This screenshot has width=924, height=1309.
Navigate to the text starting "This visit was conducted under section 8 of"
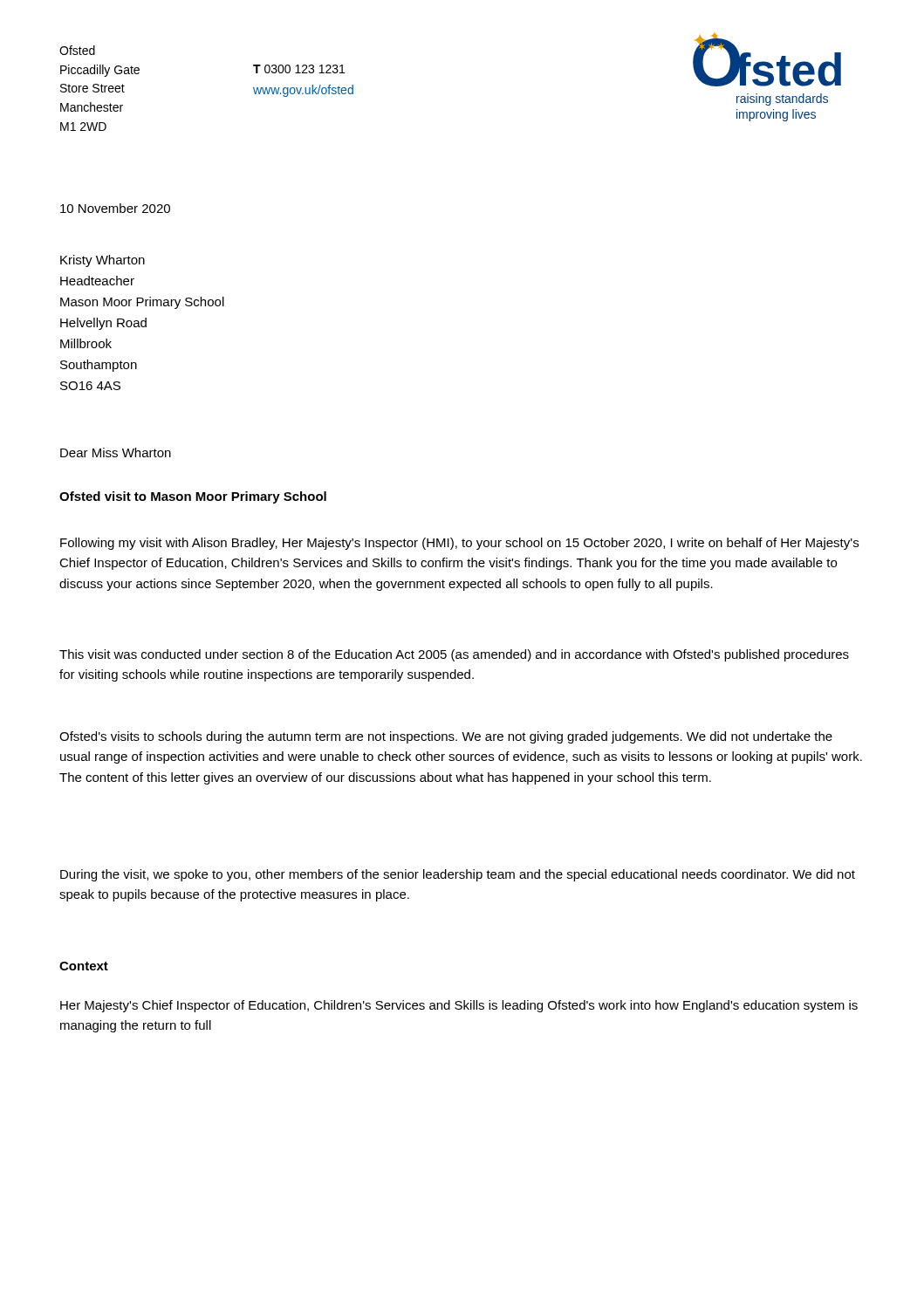point(454,664)
